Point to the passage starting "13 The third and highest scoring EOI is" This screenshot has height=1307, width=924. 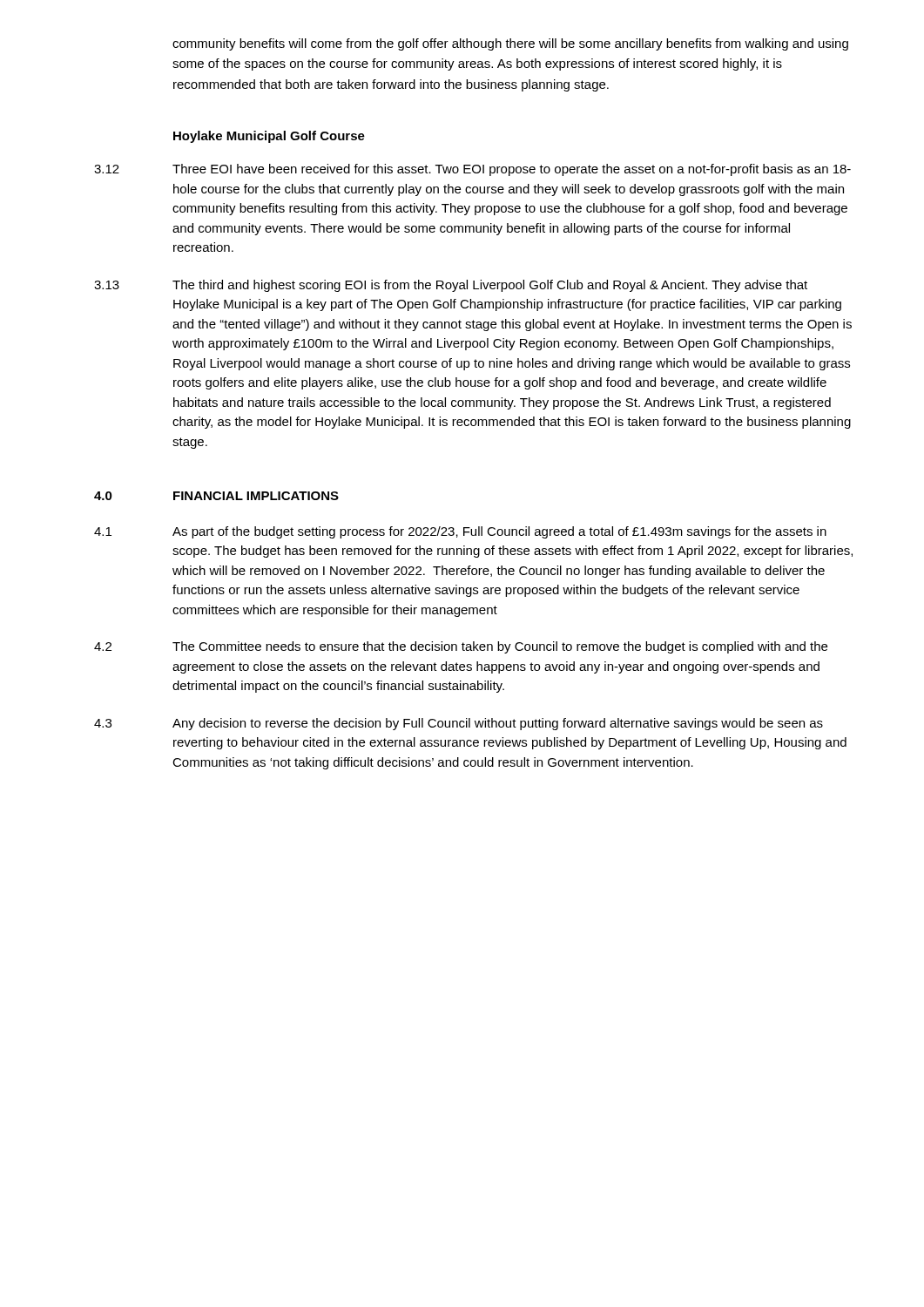(474, 363)
